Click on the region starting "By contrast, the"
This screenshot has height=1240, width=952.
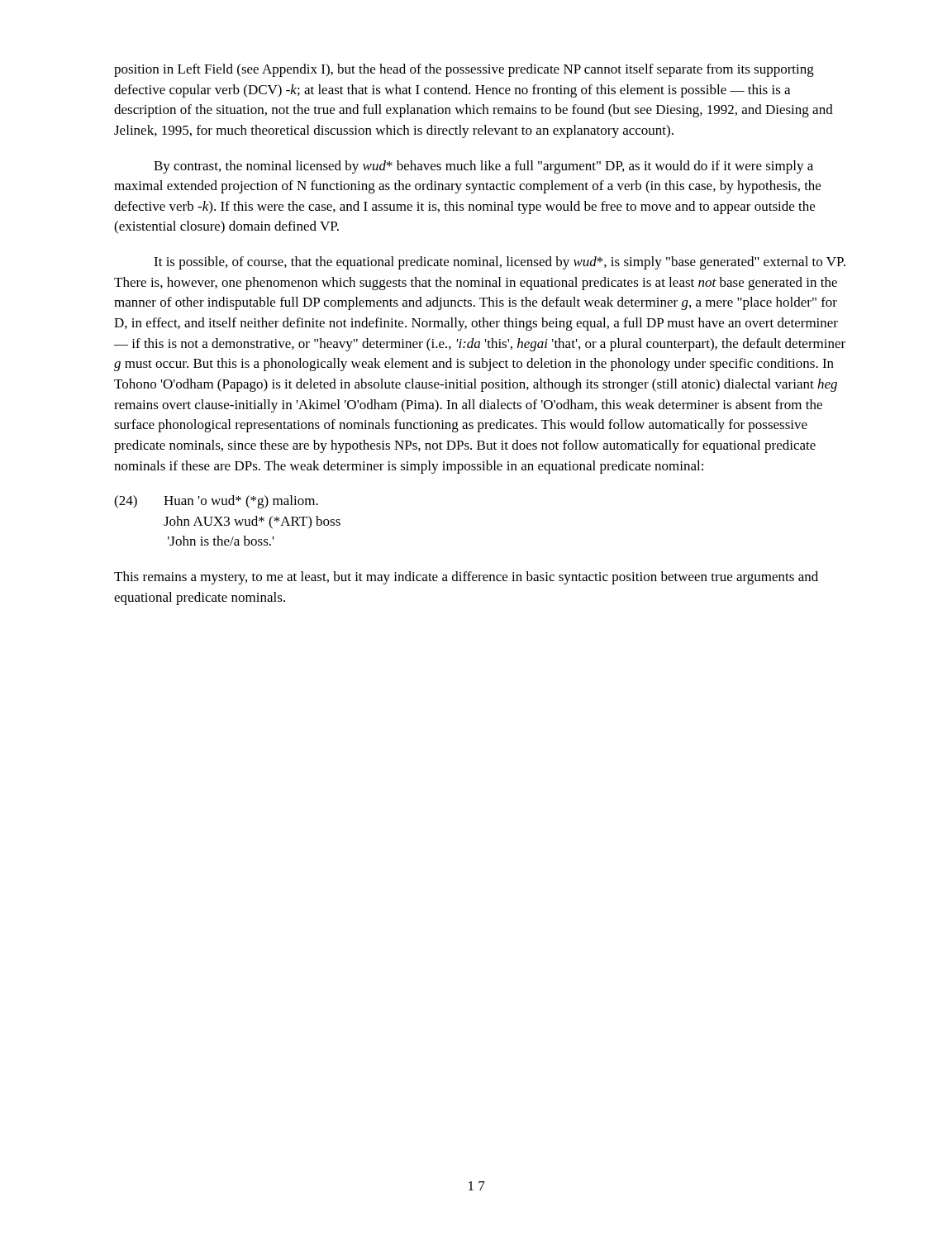[468, 196]
